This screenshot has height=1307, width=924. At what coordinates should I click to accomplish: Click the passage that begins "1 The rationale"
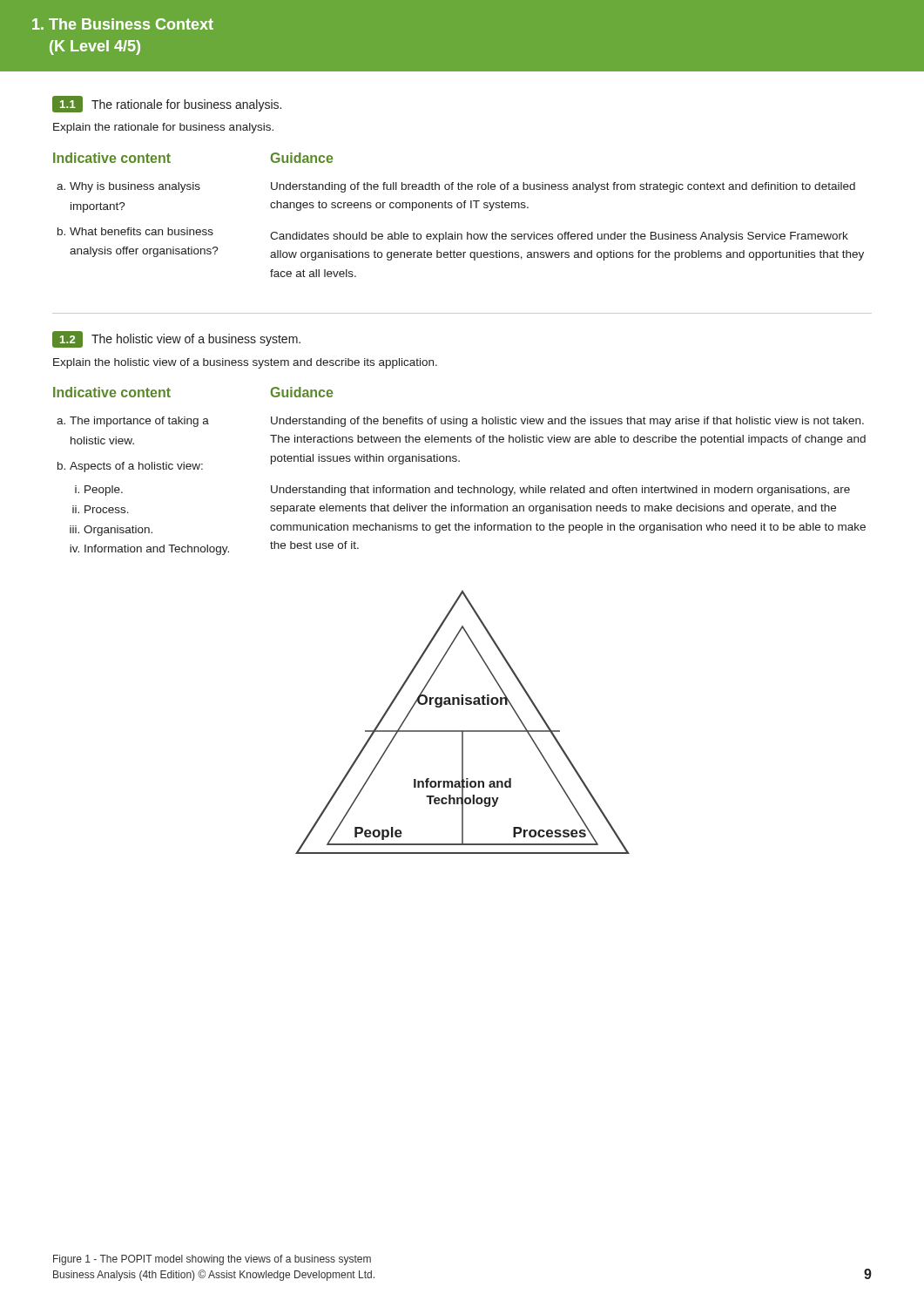point(167,104)
